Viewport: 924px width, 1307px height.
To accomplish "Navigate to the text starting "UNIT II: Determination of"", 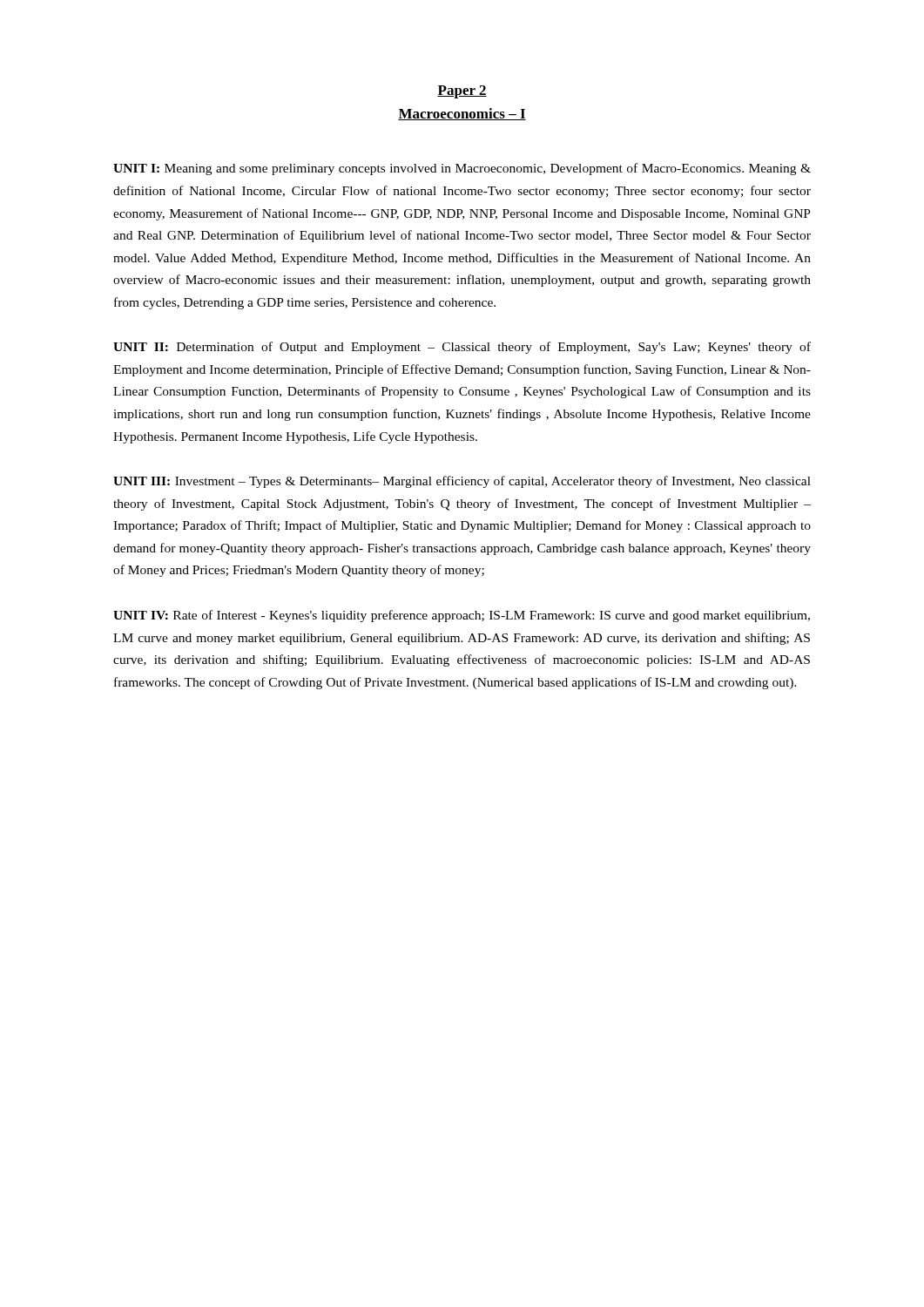I will click(462, 391).
